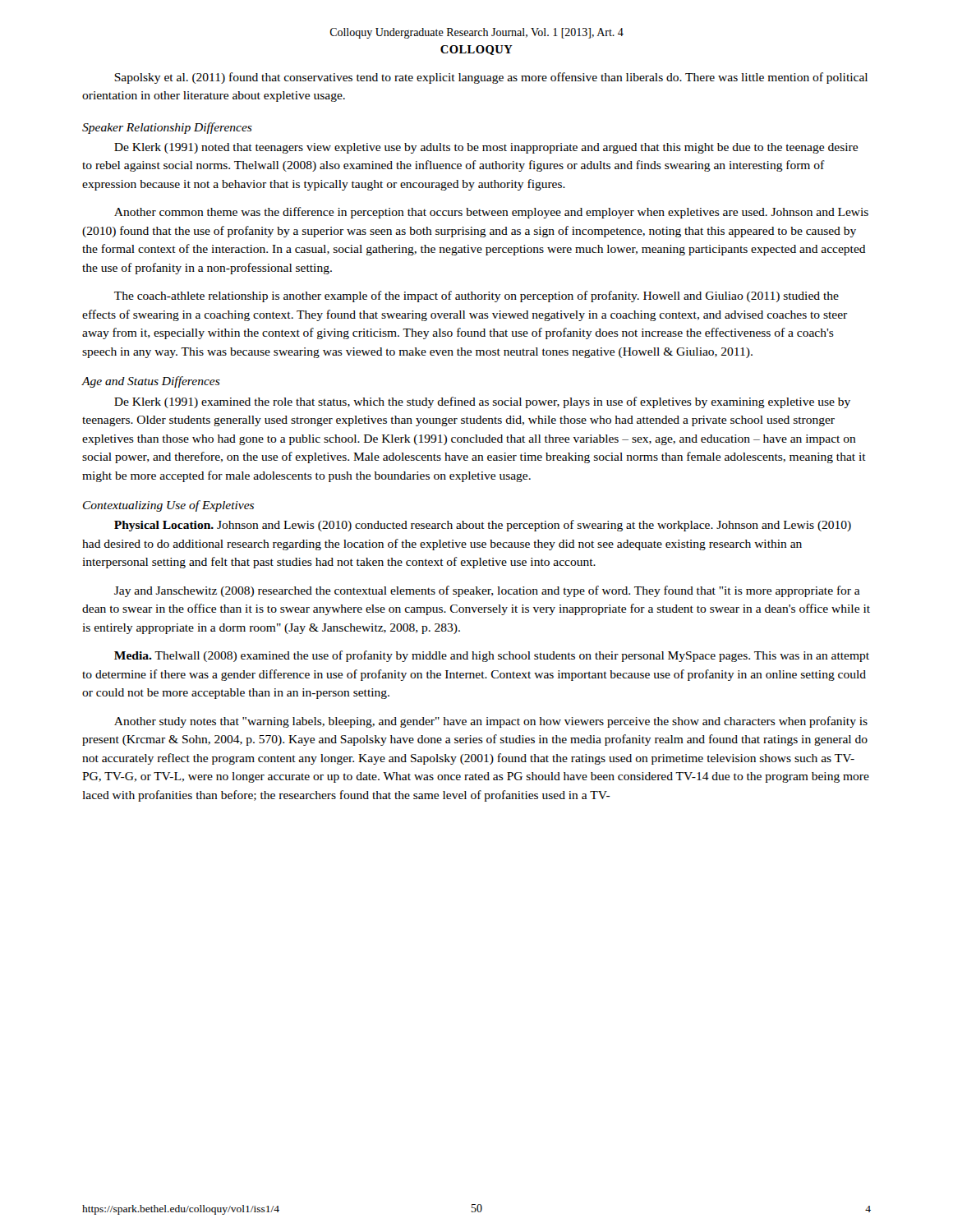
Task: Find the block starting "Media. Thelwall (2008) examined the use of"
Action: point(476,674)
